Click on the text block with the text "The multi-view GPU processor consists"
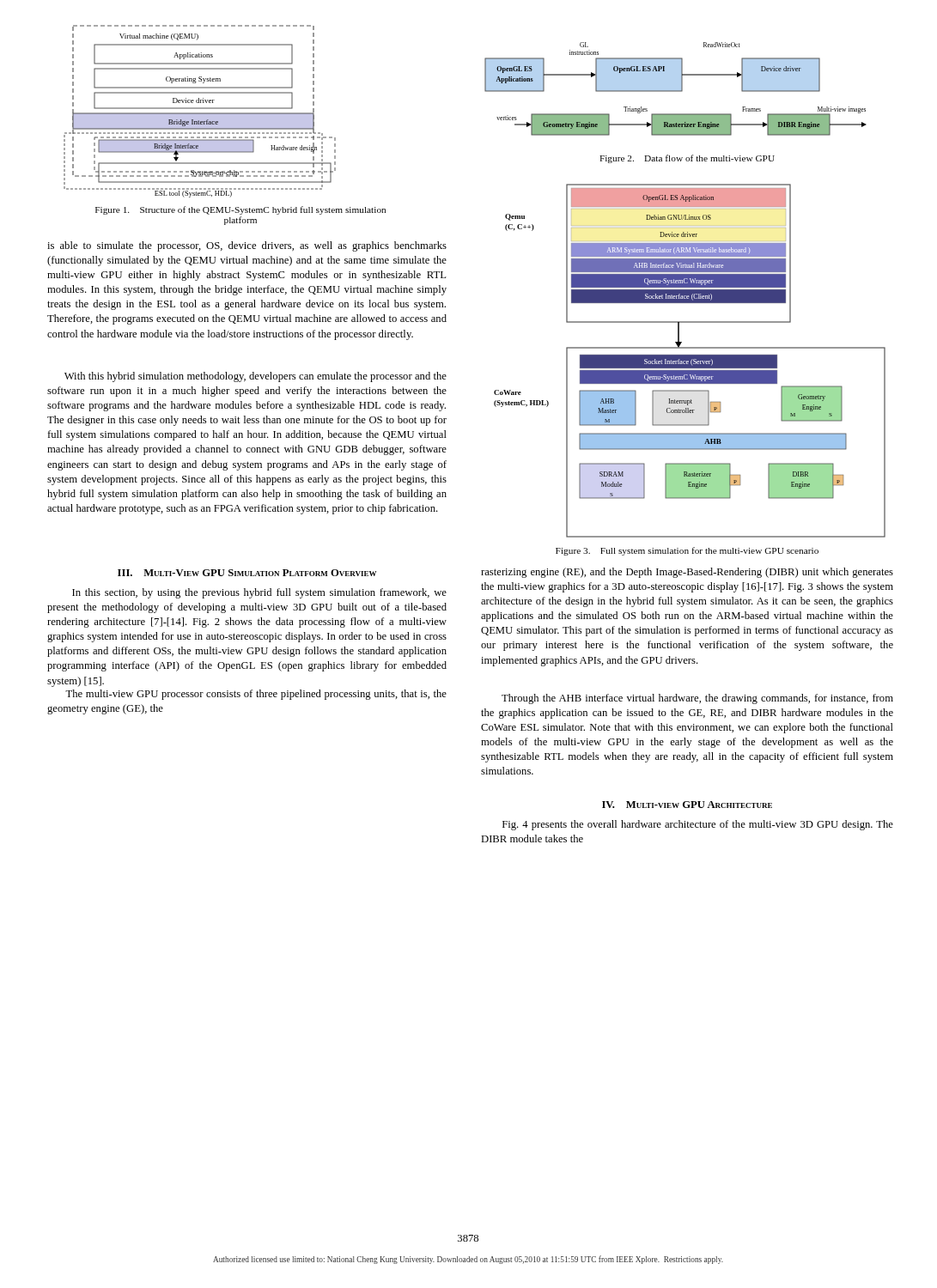The height and width of the screenshot is (1288, 937). tap(247, 701)
